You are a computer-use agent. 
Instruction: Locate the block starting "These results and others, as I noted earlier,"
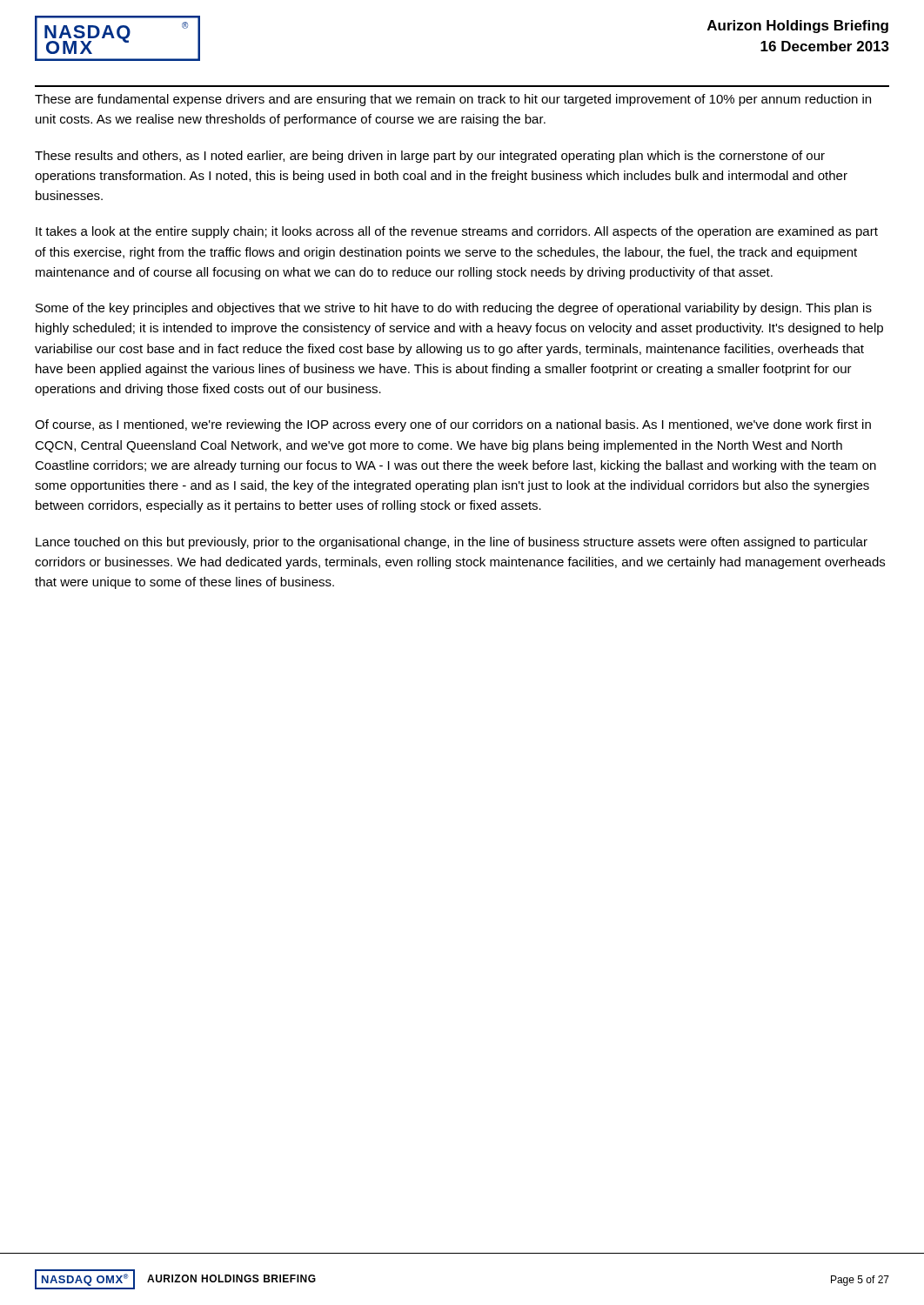pos(441,175)
